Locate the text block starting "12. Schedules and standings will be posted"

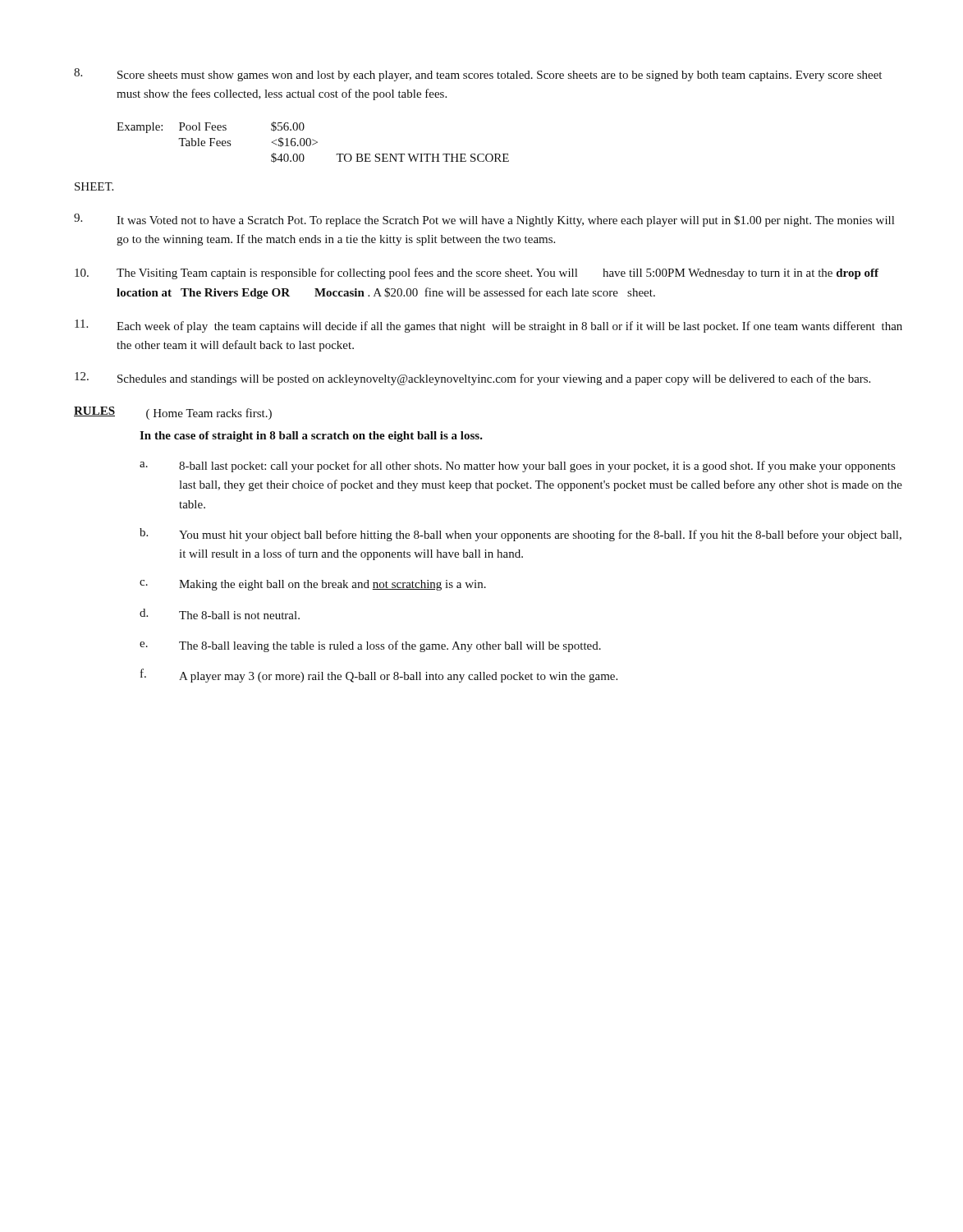[x=490, y=379]
